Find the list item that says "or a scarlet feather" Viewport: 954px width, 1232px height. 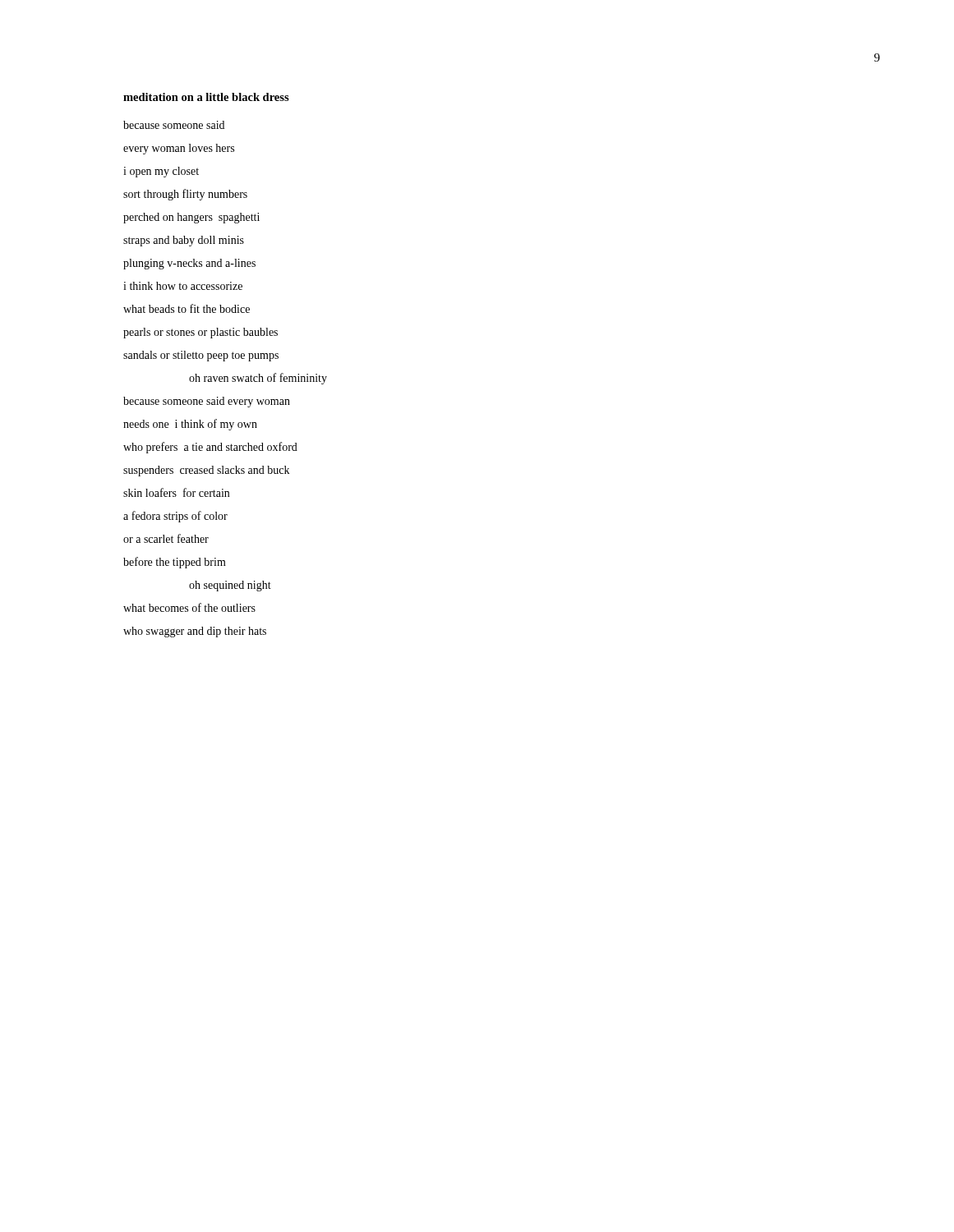coord(166,540)
